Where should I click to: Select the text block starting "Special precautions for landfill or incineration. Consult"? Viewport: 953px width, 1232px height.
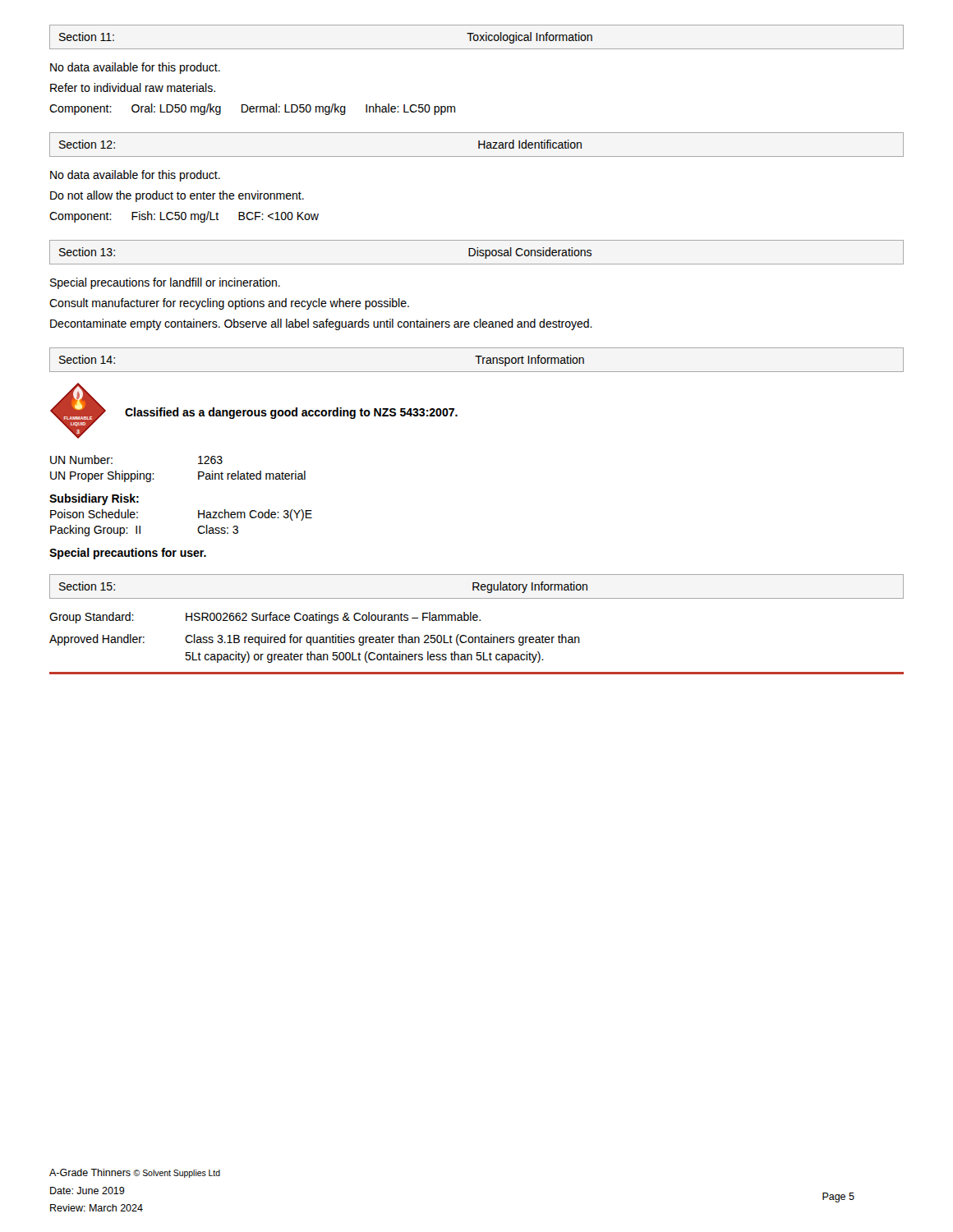tap(165, 283)
